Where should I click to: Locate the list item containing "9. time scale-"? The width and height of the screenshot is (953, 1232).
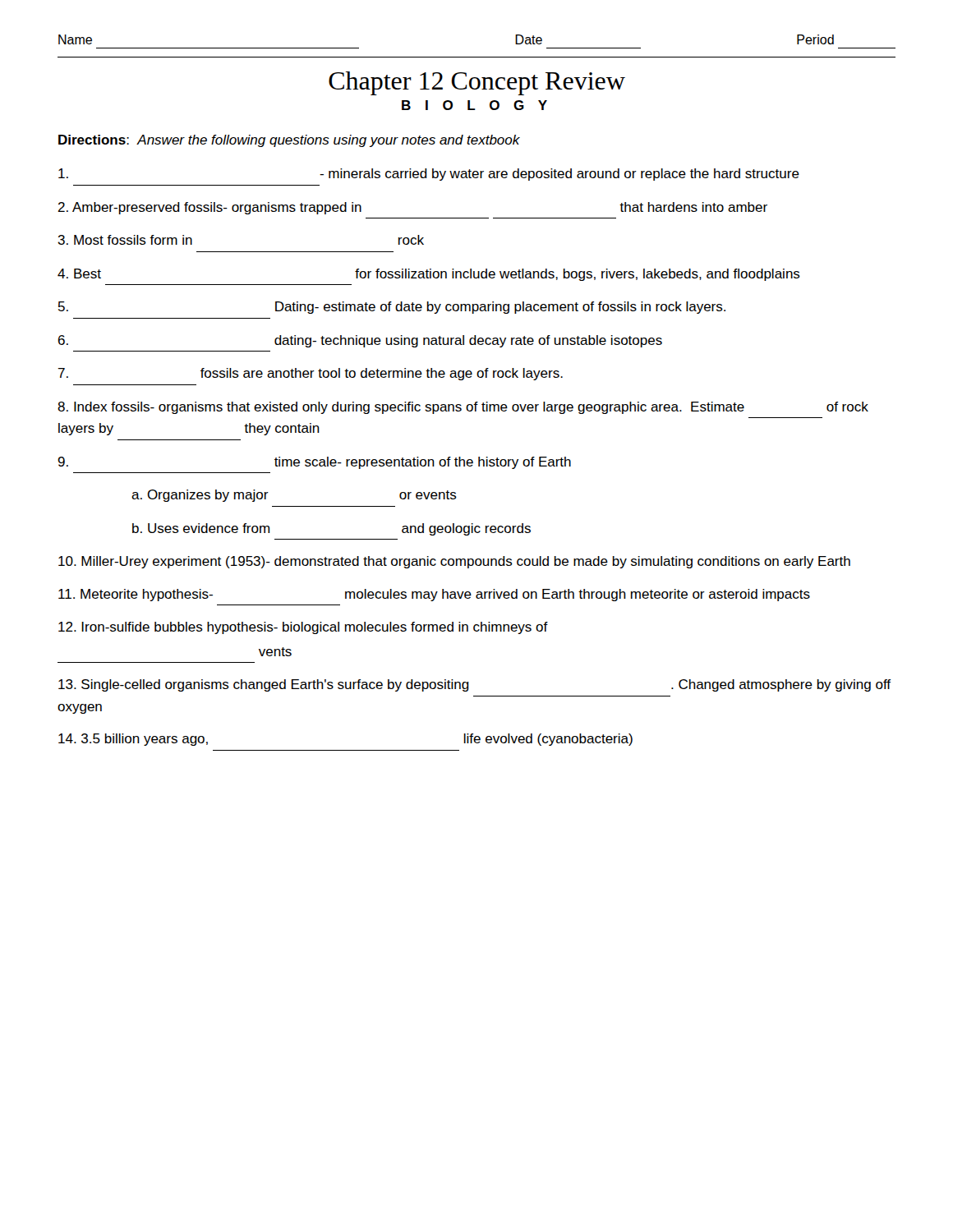pos(314,462)
